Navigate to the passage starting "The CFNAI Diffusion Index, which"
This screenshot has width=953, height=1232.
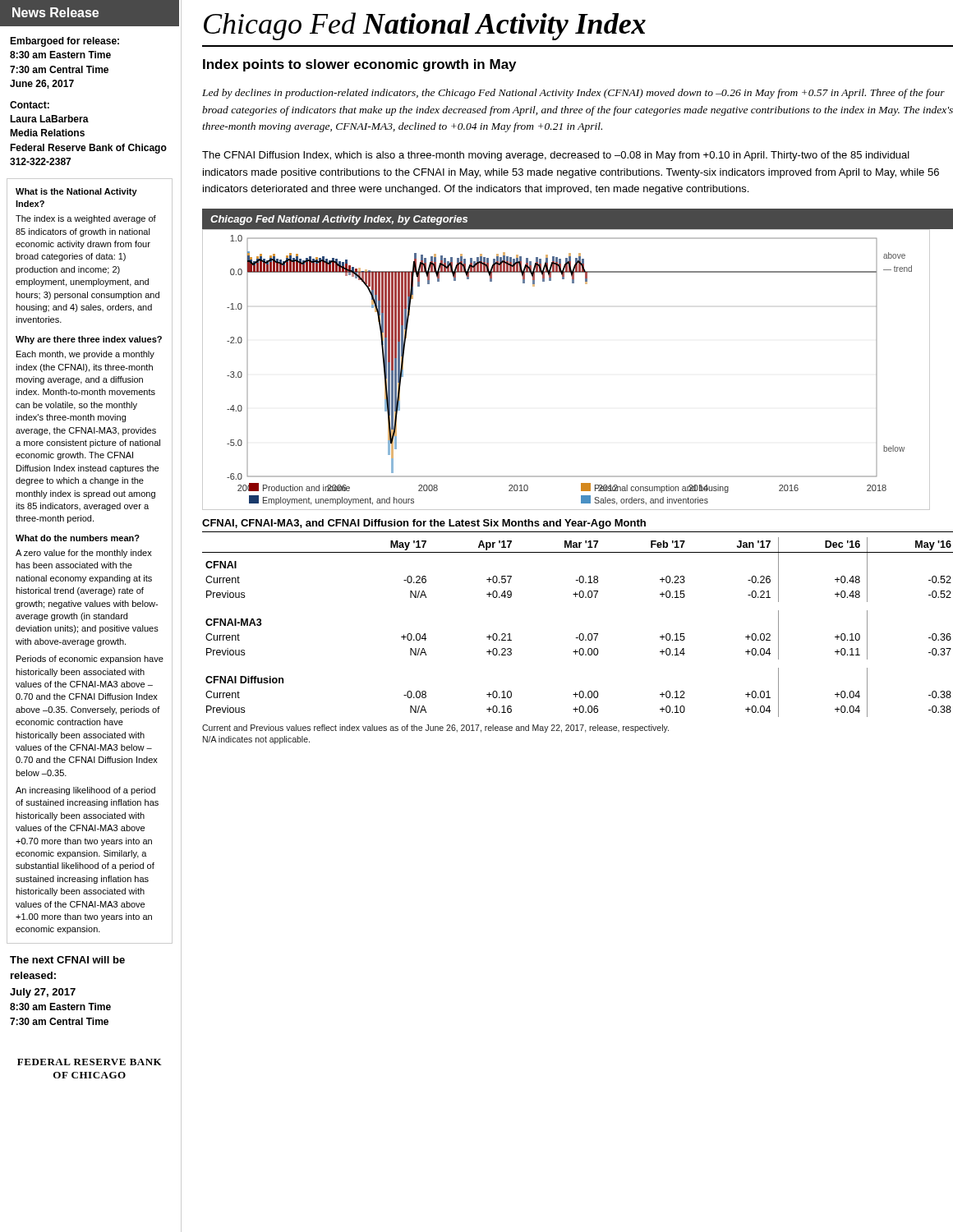(571, 172)
